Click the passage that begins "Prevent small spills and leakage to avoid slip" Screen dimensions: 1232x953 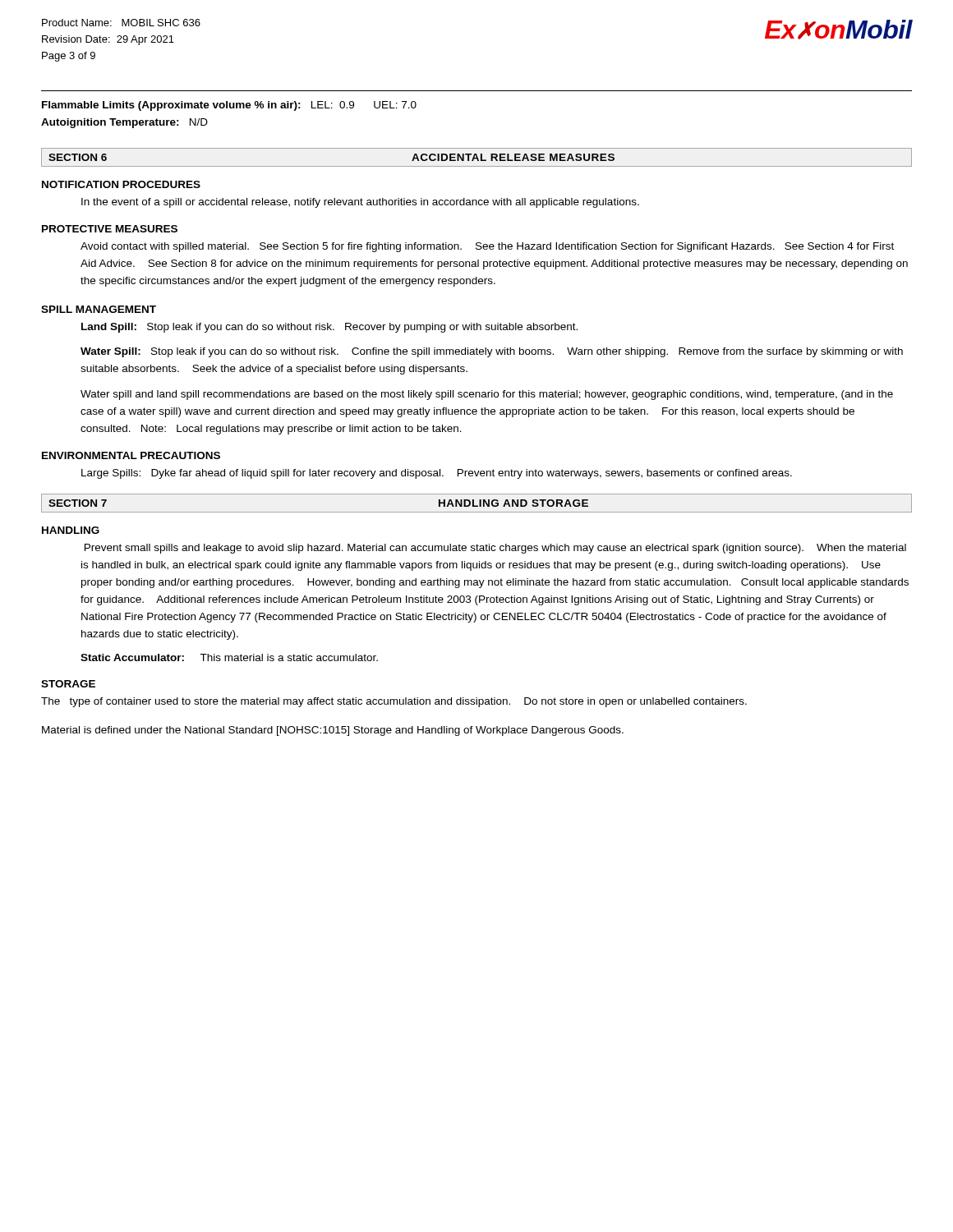pyautogui.click(x=495, y=590)
